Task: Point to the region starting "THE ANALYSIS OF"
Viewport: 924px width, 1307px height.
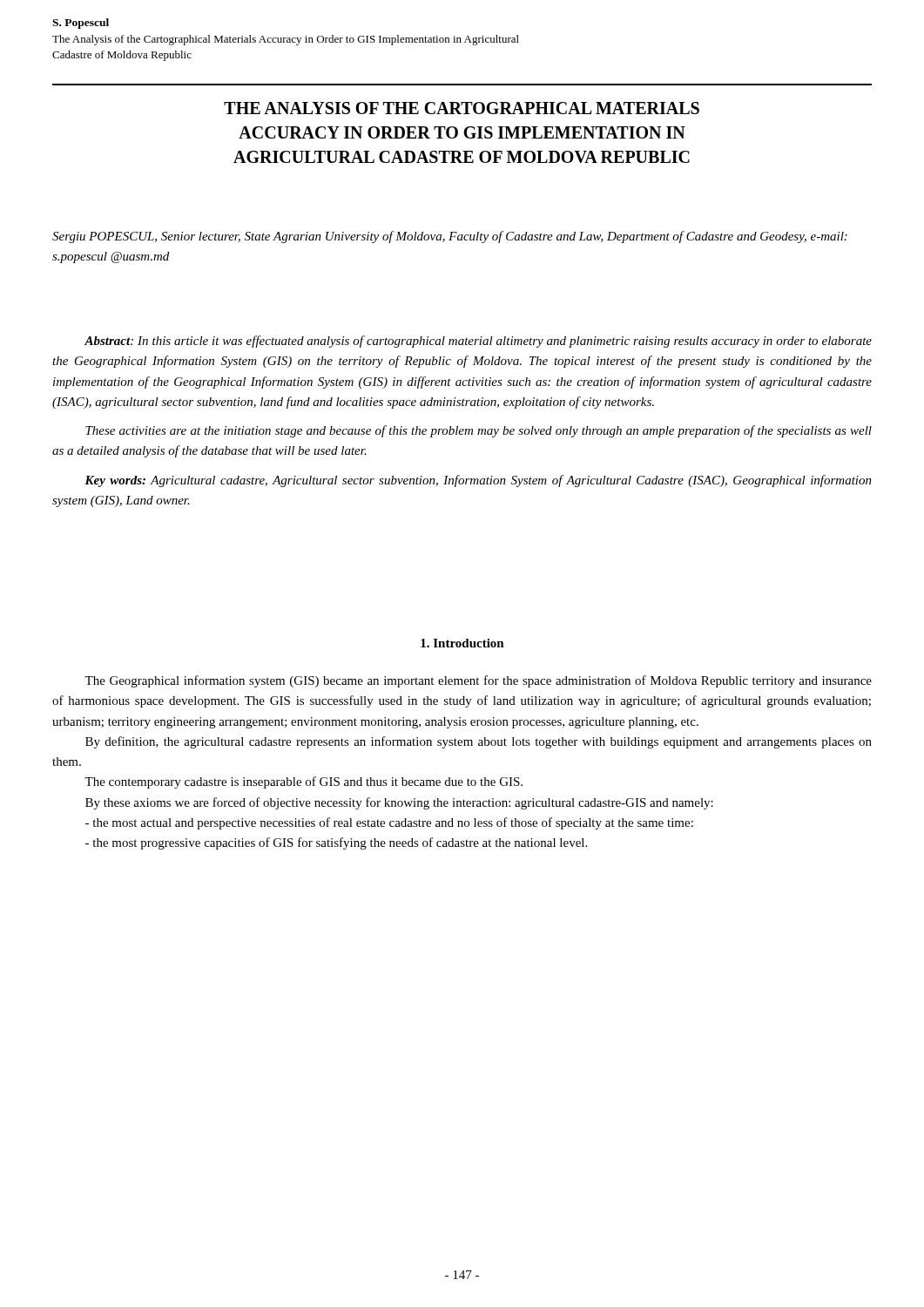Action: 462,132
